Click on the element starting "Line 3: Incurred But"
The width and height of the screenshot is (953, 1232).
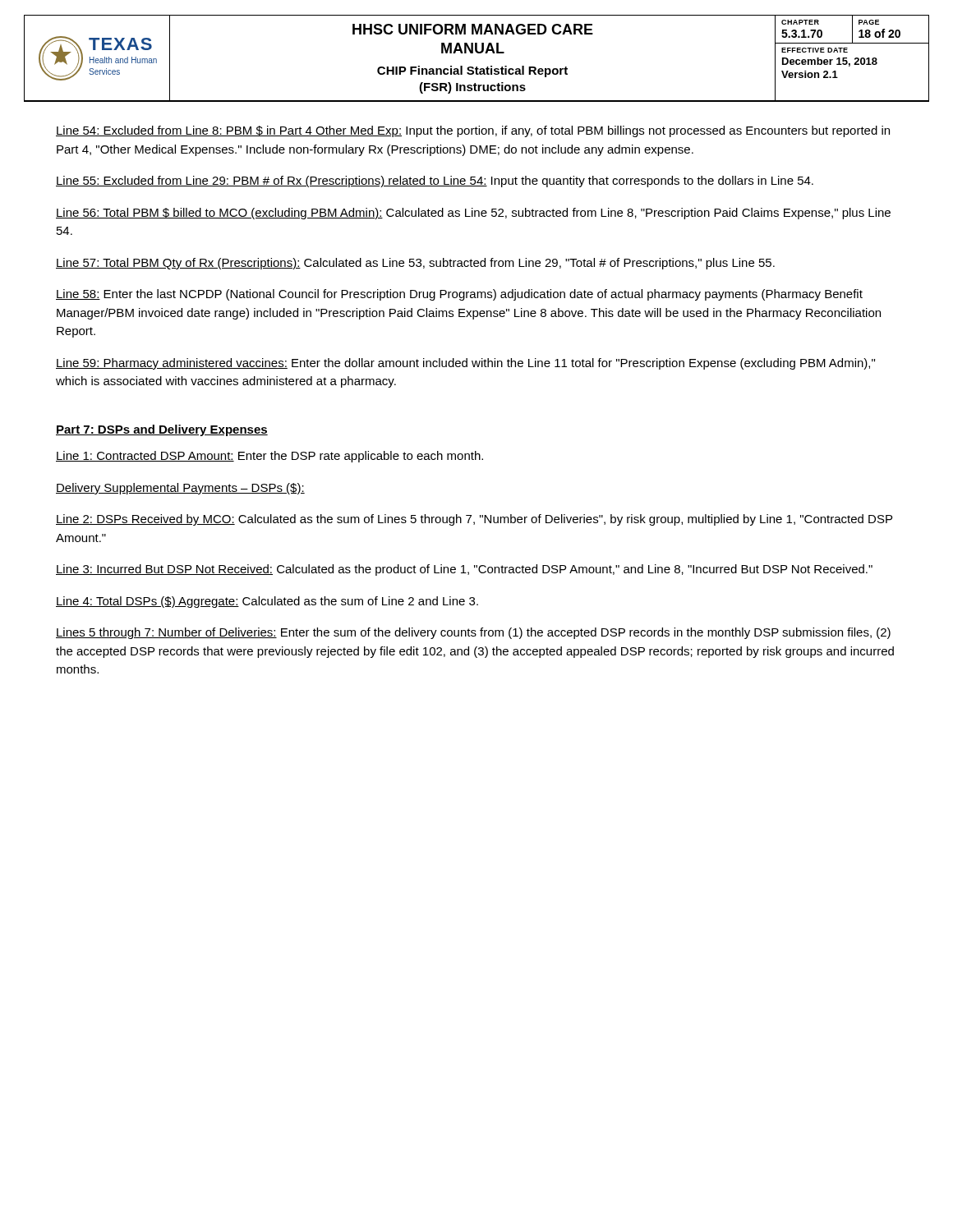pyautogui.click(x=464, y=569)
